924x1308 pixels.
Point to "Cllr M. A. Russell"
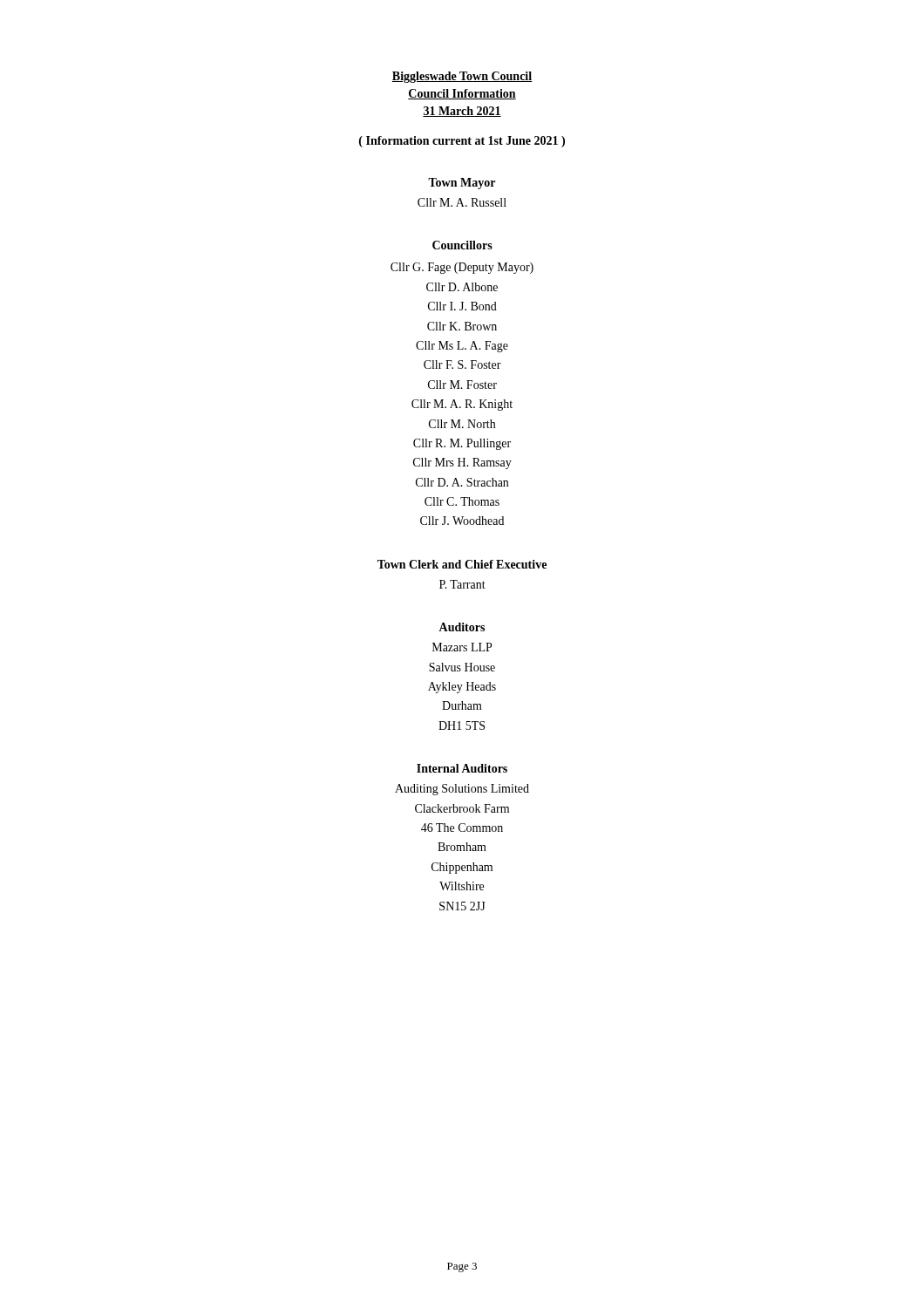pos(462,203)
